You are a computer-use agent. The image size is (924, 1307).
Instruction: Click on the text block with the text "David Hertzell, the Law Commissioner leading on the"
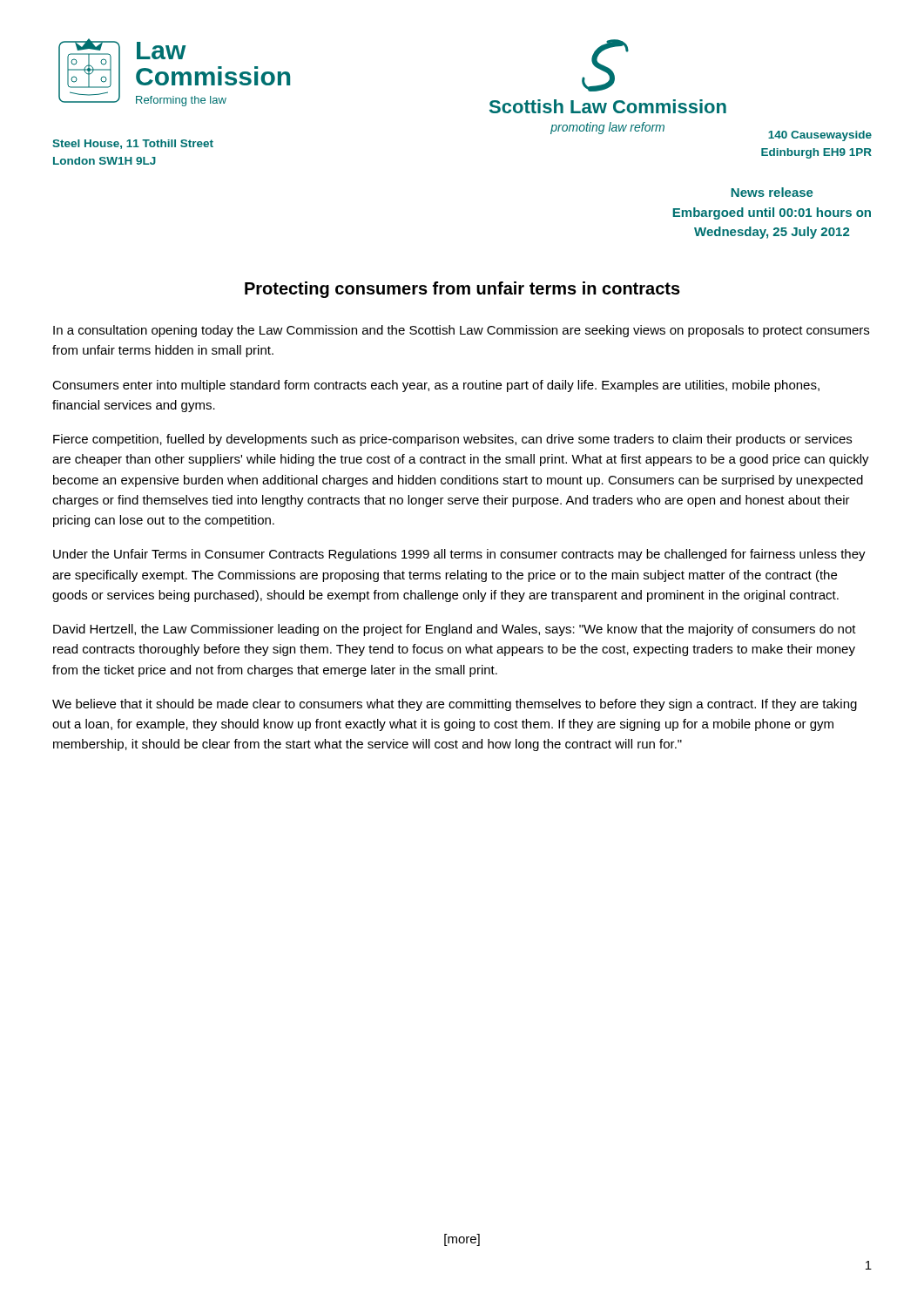(454, 649)
